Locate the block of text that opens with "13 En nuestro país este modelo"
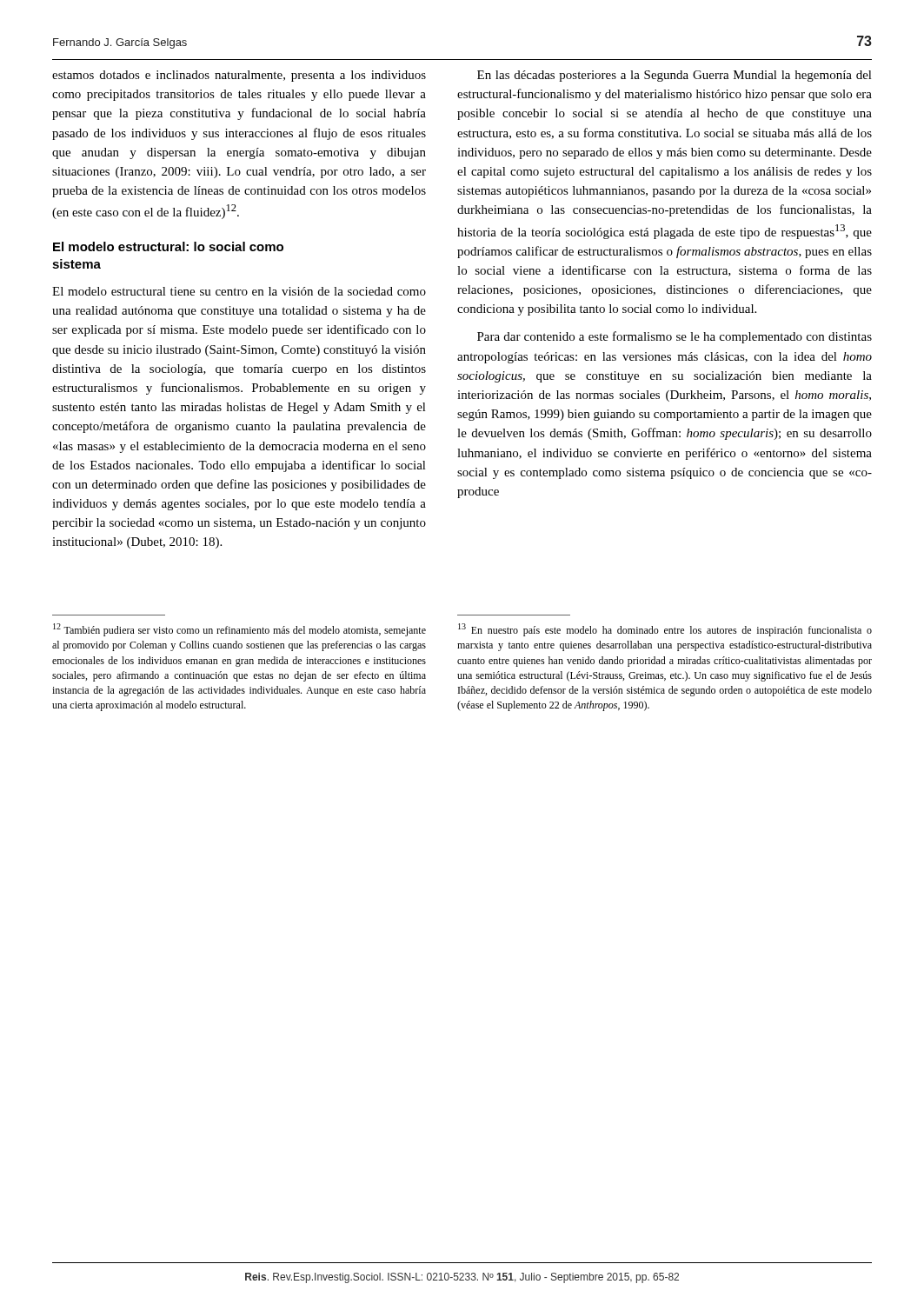The height and width of the screenshot is (1304, 924). click(665, 663)
